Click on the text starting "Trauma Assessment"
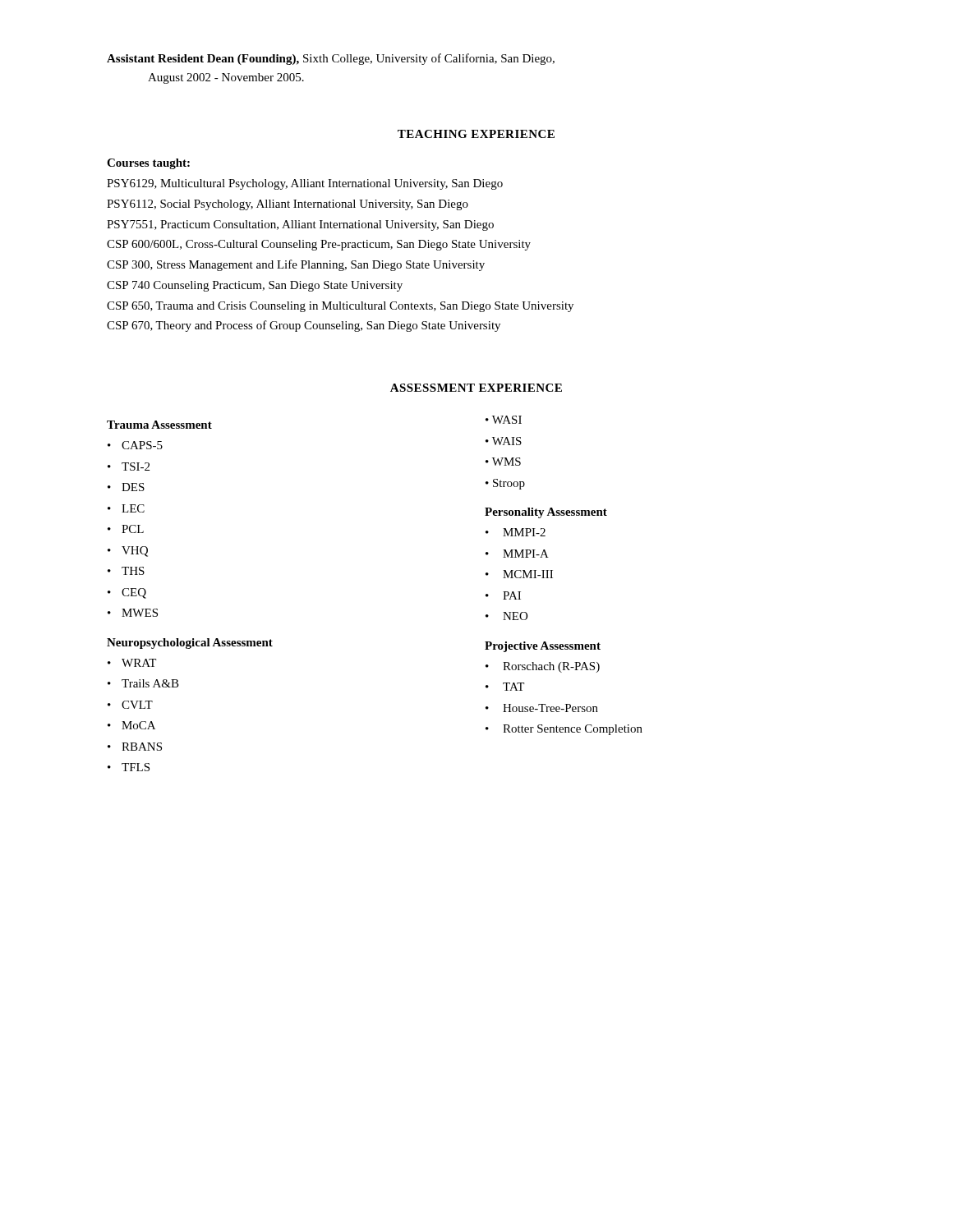Screen dimensions: 1232x953 click(159, 425)
